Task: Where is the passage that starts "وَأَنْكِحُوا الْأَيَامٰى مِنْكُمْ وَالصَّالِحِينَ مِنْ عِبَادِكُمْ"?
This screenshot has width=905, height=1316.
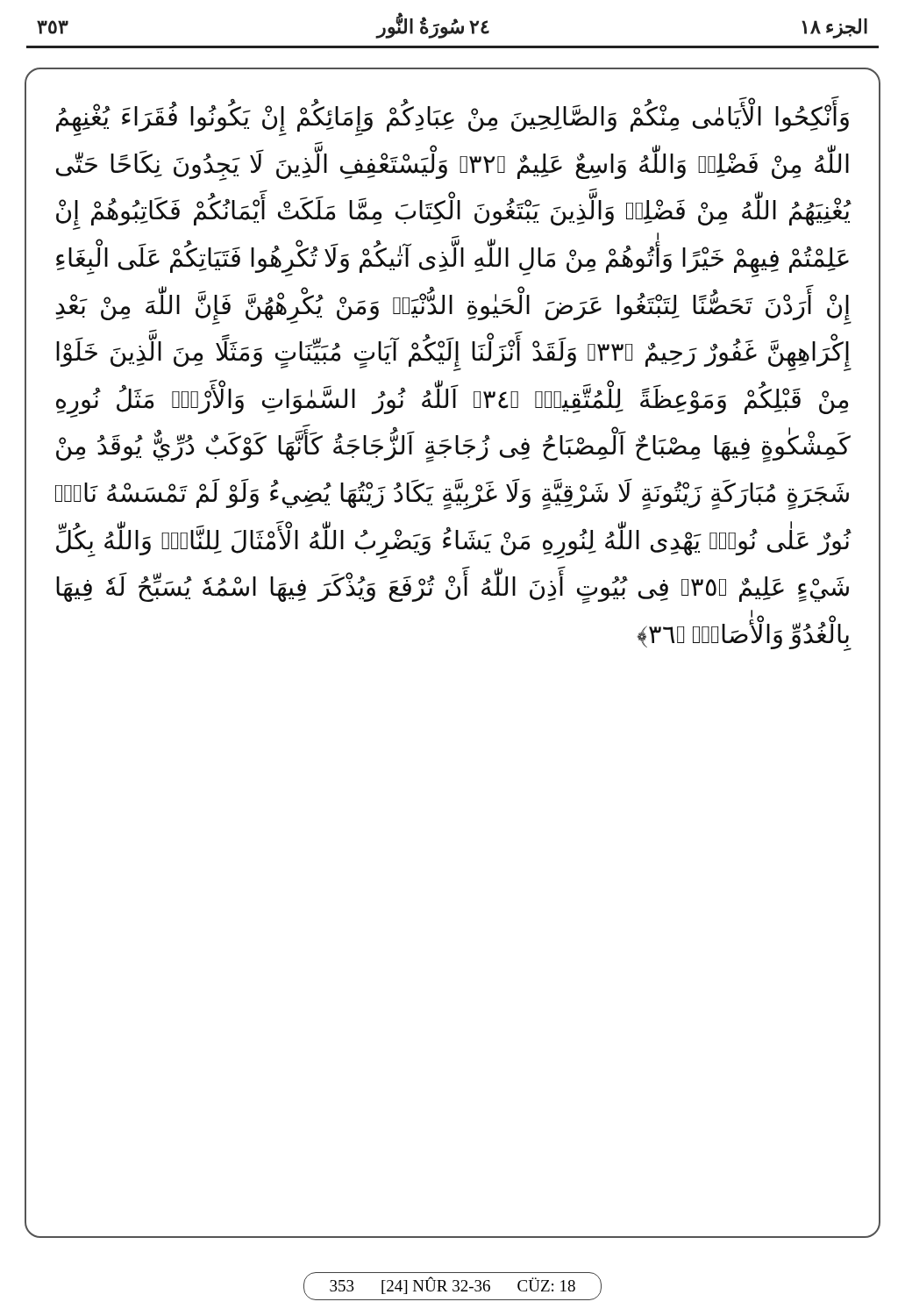Action: (452, 376)
